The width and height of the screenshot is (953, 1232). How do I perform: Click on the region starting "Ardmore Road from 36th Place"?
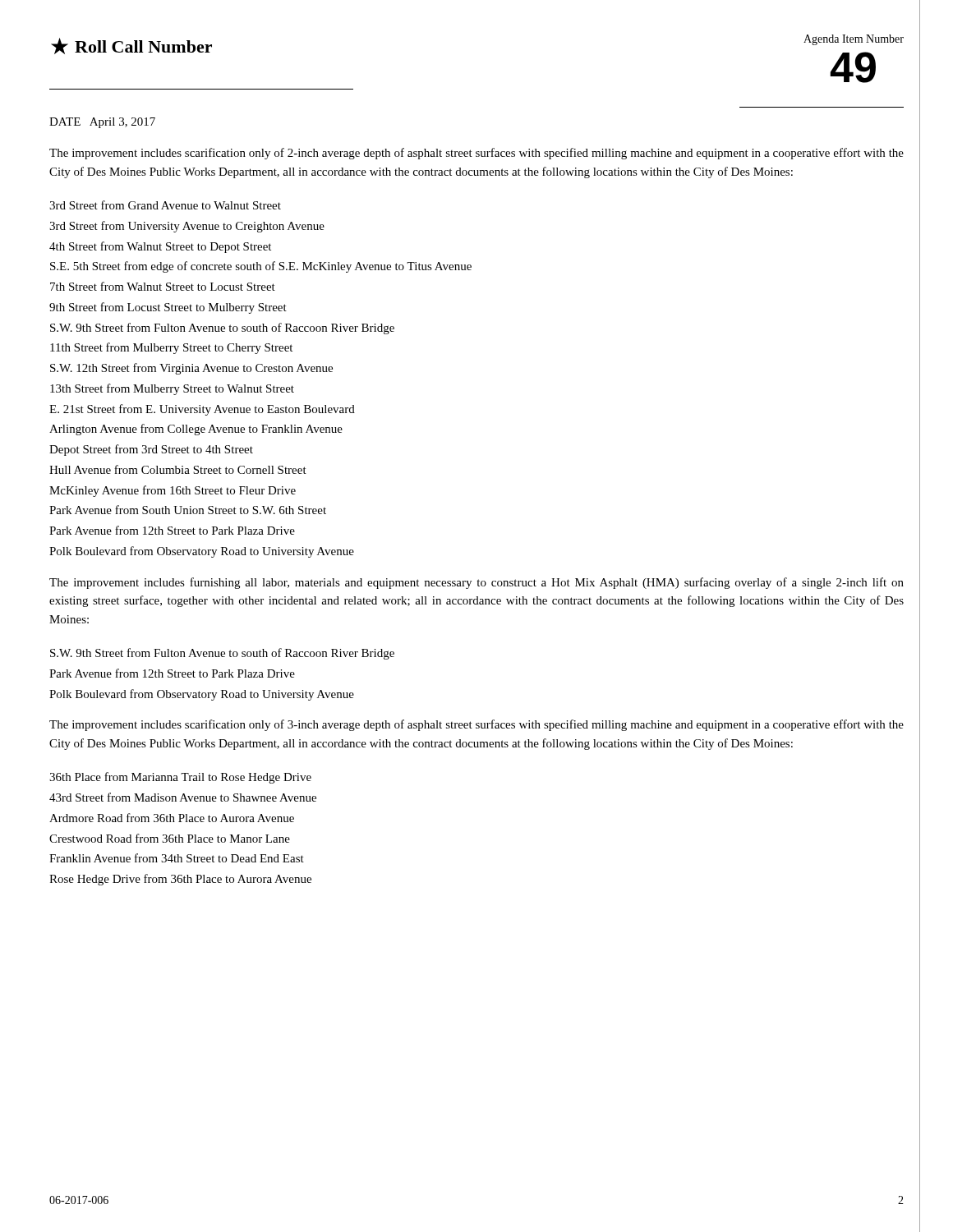coord(172,818)
